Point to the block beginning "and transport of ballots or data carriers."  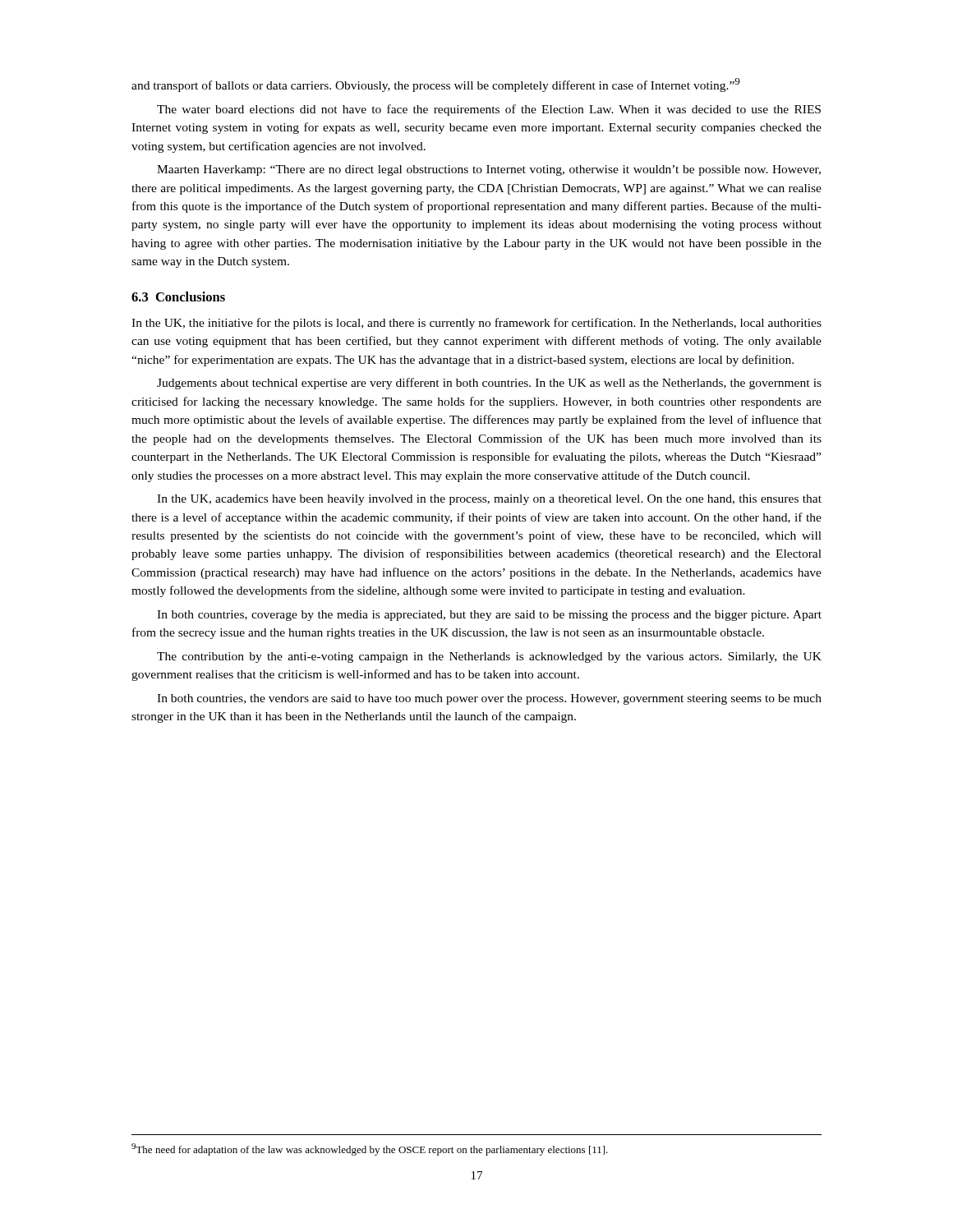(x=436, y=83)
